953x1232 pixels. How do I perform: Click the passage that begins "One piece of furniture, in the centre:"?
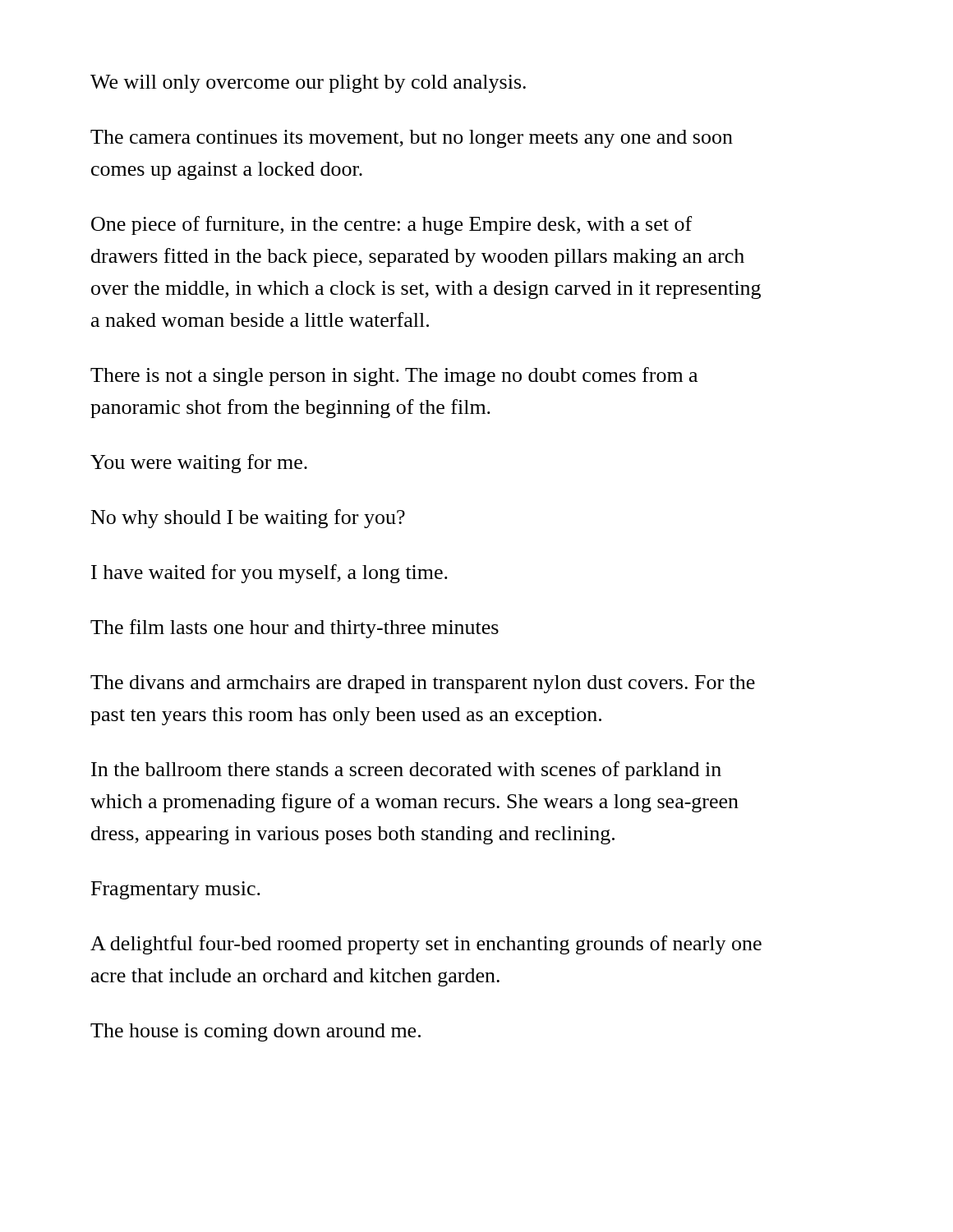[x=426, y=272]
